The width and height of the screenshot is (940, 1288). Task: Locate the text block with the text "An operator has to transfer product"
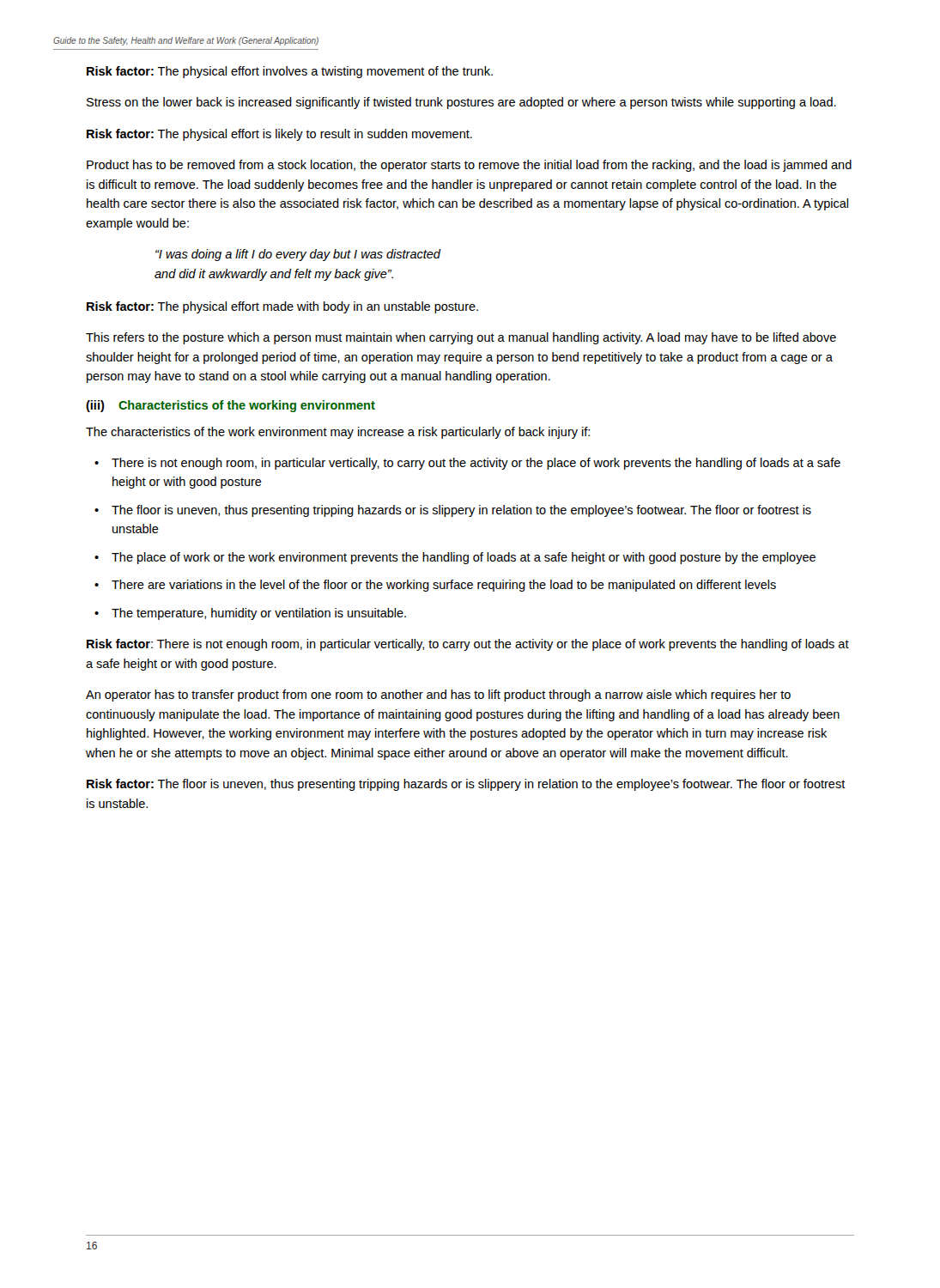point(463,724)
